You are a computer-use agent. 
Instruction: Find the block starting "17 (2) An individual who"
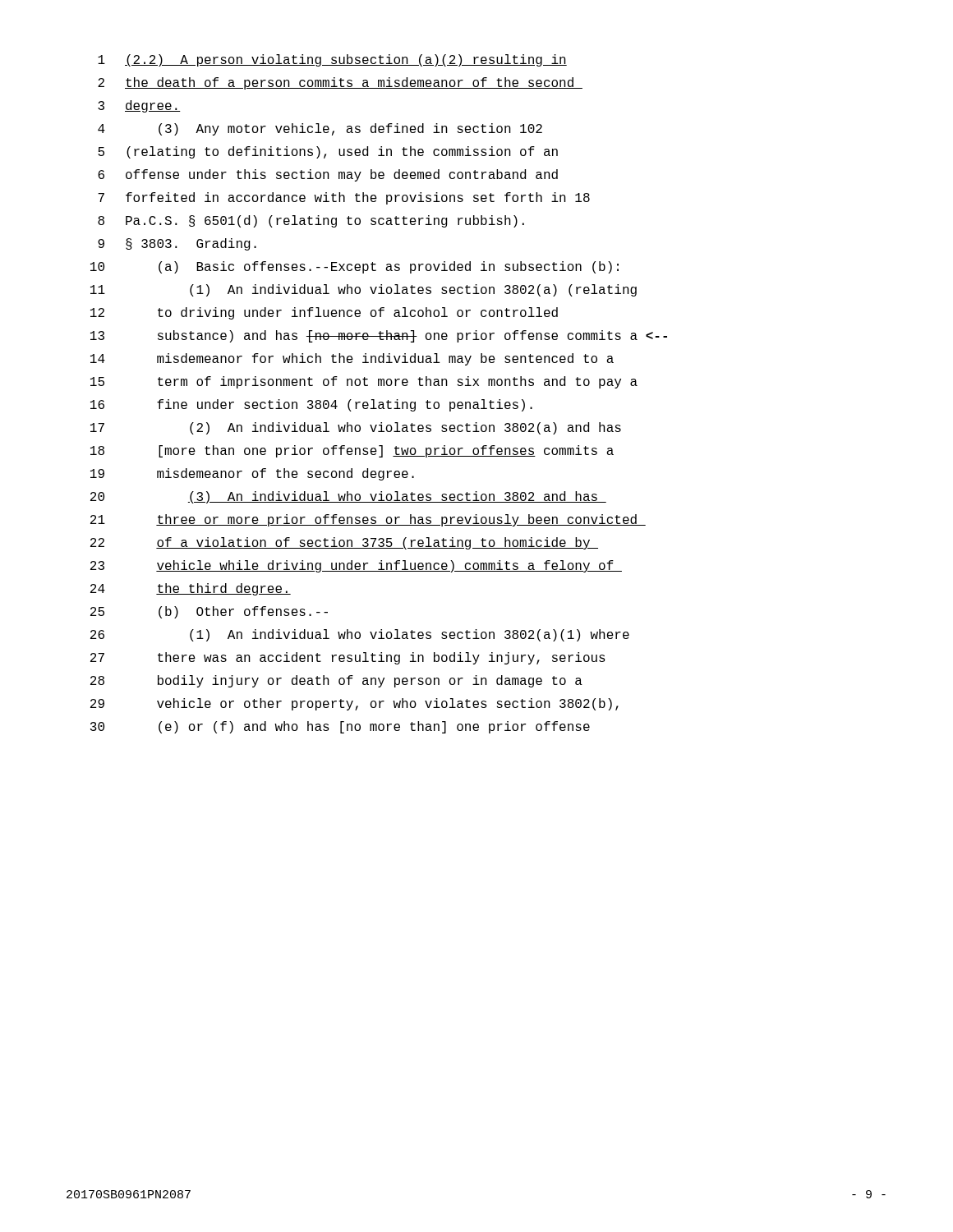(476, 429)
